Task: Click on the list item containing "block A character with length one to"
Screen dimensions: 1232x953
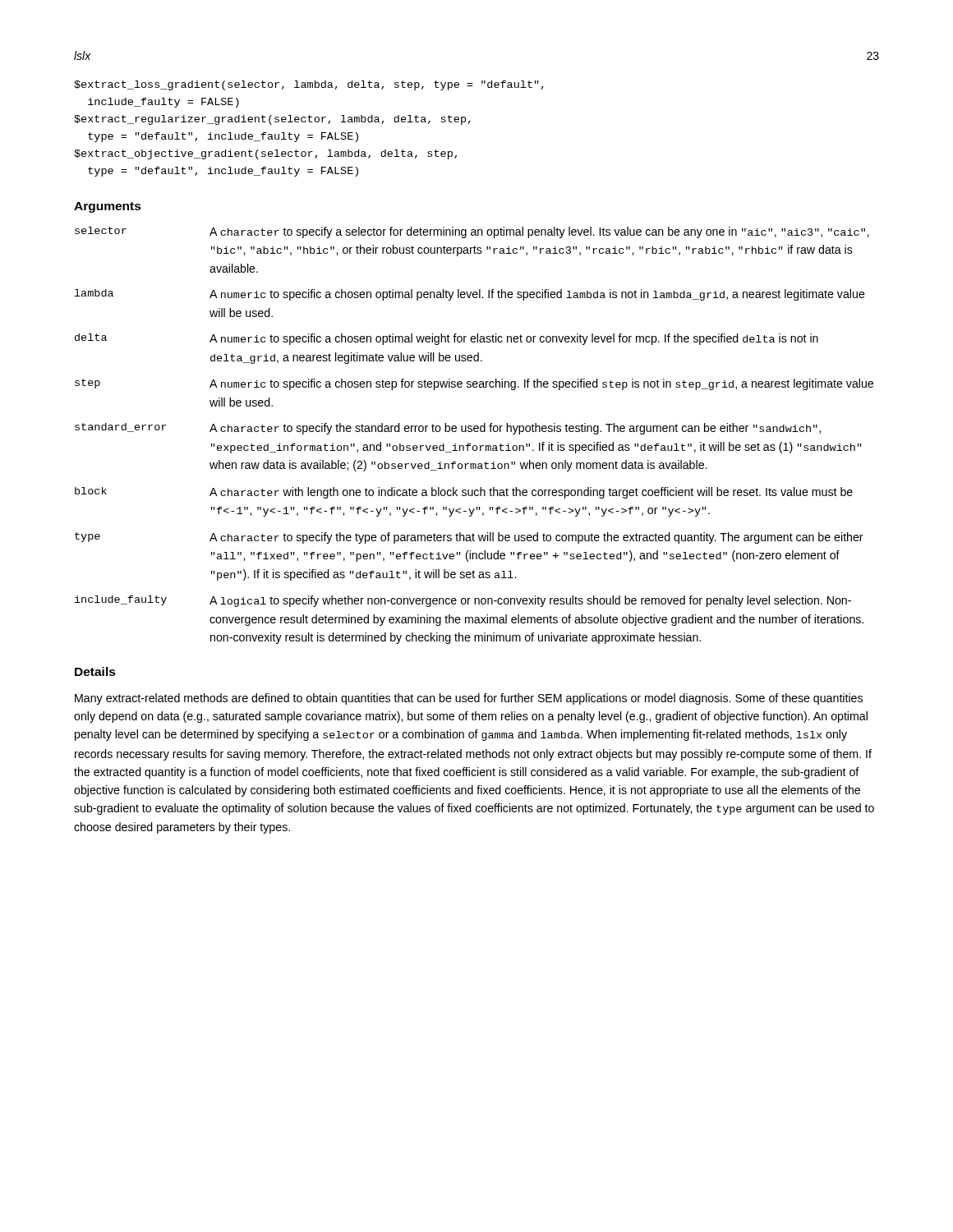Action: click(x=476, y=502)
